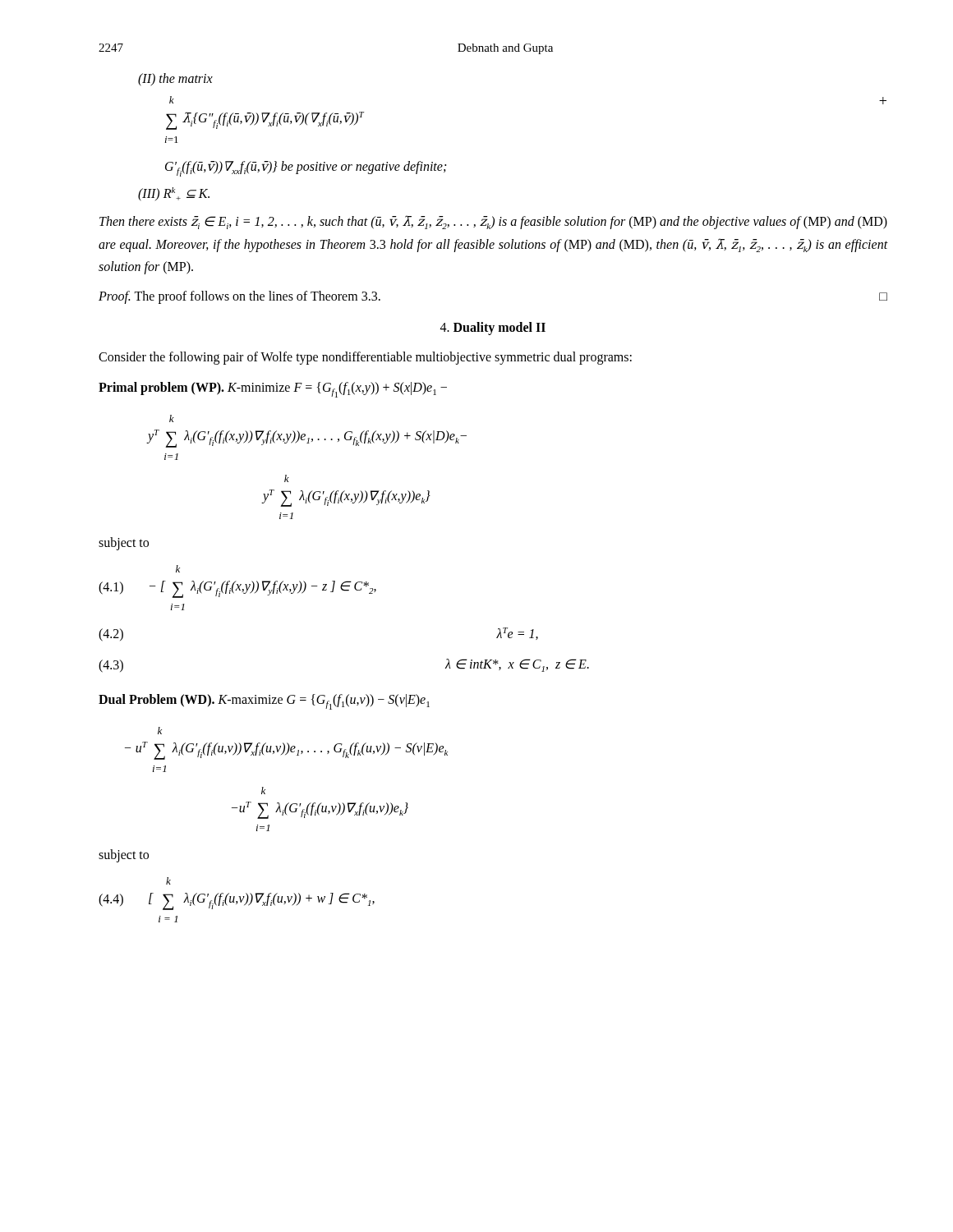The image size is (953, 1232).
Task: Point to "(4.2) λTe = 1,"
Action: click(493, 635)
